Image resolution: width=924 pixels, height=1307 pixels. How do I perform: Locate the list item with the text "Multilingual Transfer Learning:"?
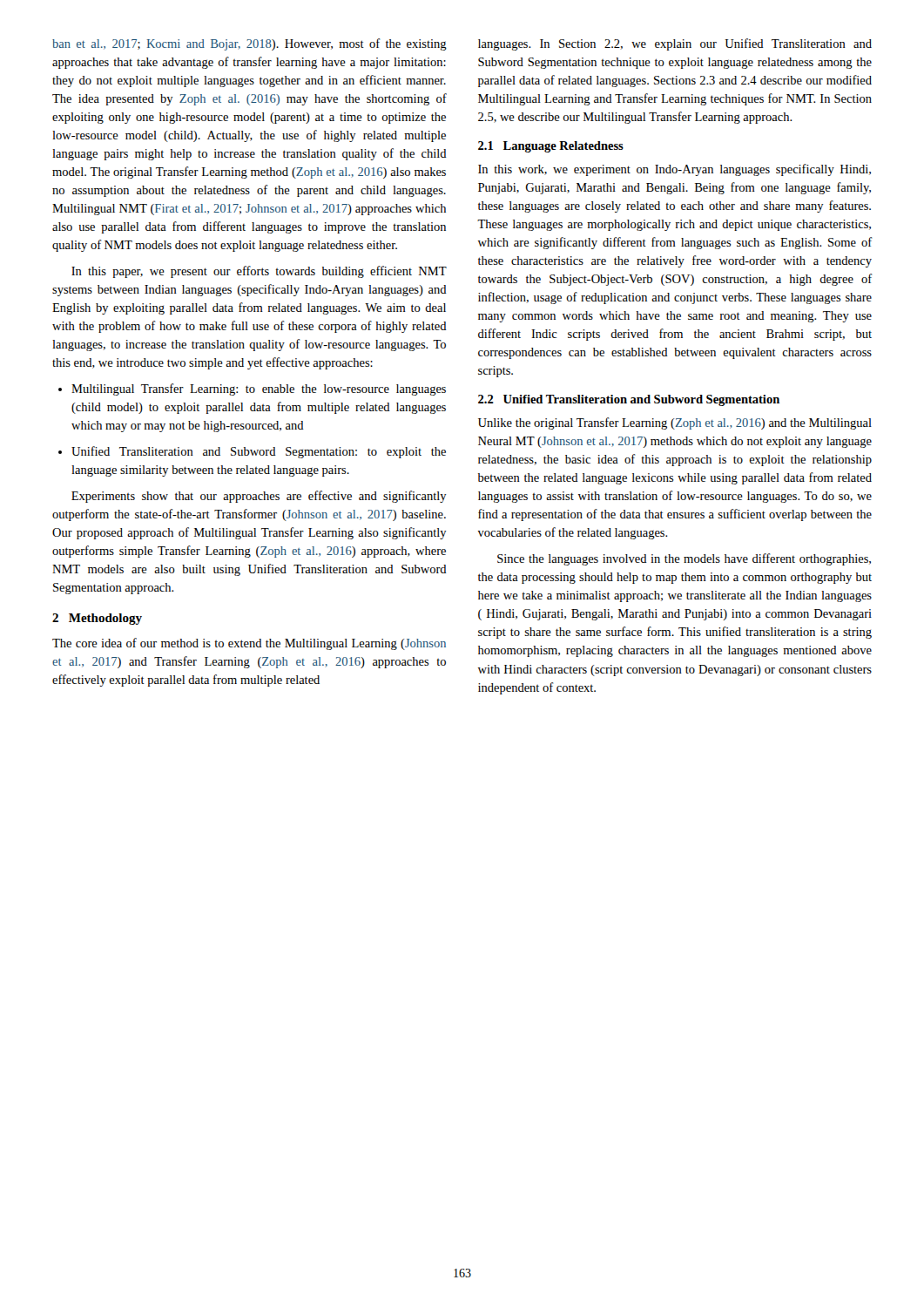pos(249,408)
